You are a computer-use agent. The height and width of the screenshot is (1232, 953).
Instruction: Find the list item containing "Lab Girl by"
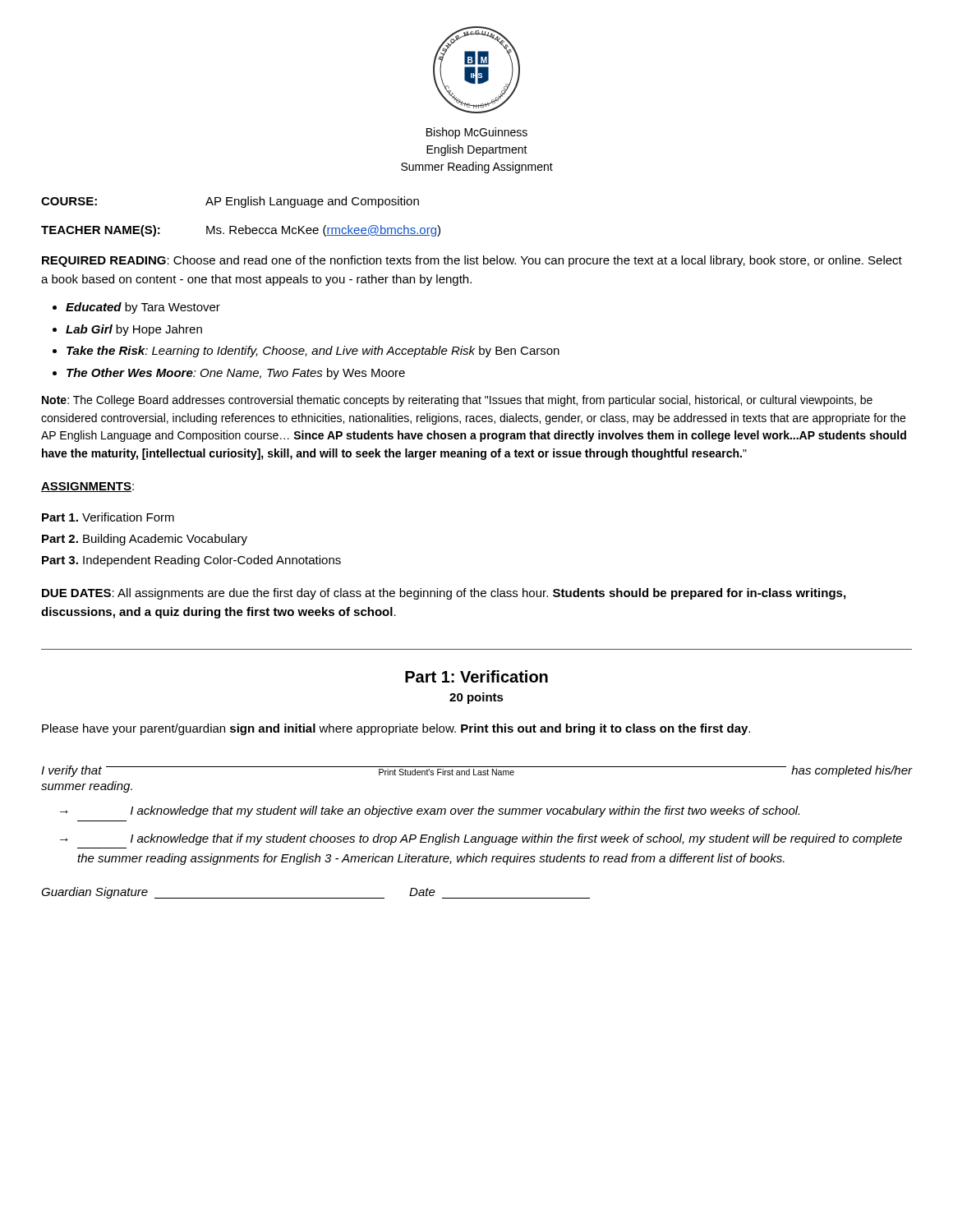pyautogui.click(x=134, y=329)
